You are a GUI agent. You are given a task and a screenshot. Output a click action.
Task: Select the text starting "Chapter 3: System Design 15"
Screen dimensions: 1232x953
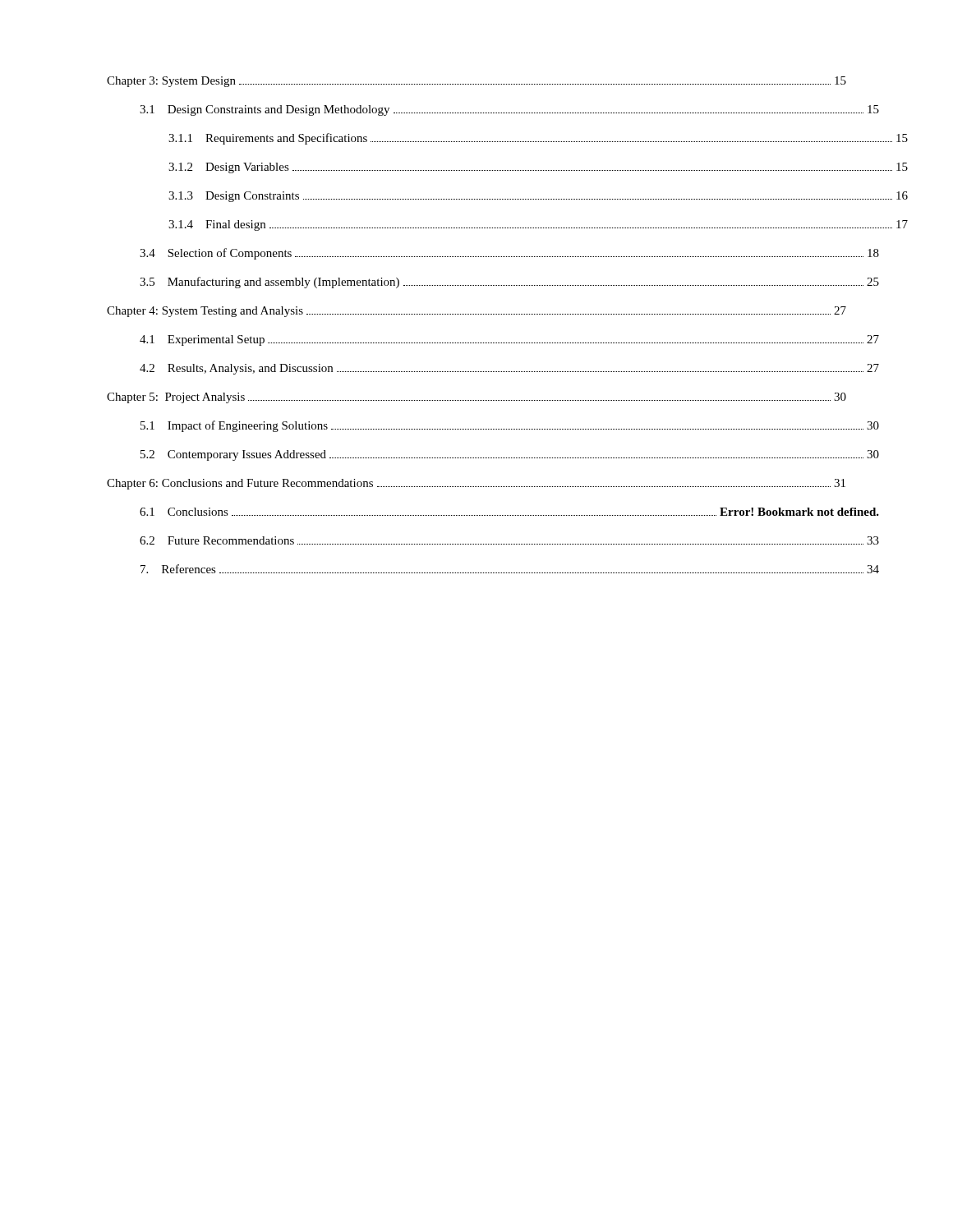pos(476,81)
